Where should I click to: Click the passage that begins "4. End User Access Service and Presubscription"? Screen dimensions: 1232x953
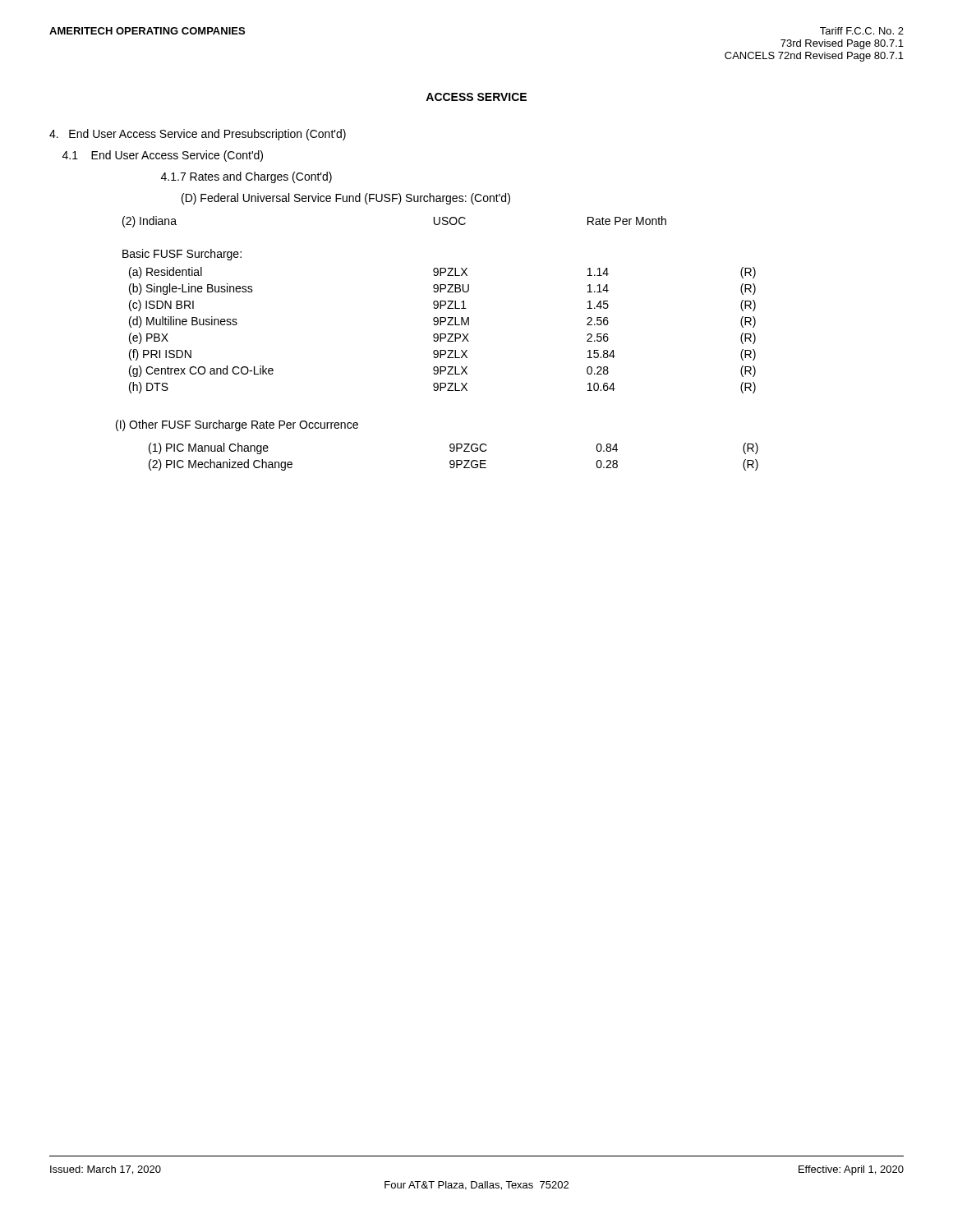[x=198, y=134]
